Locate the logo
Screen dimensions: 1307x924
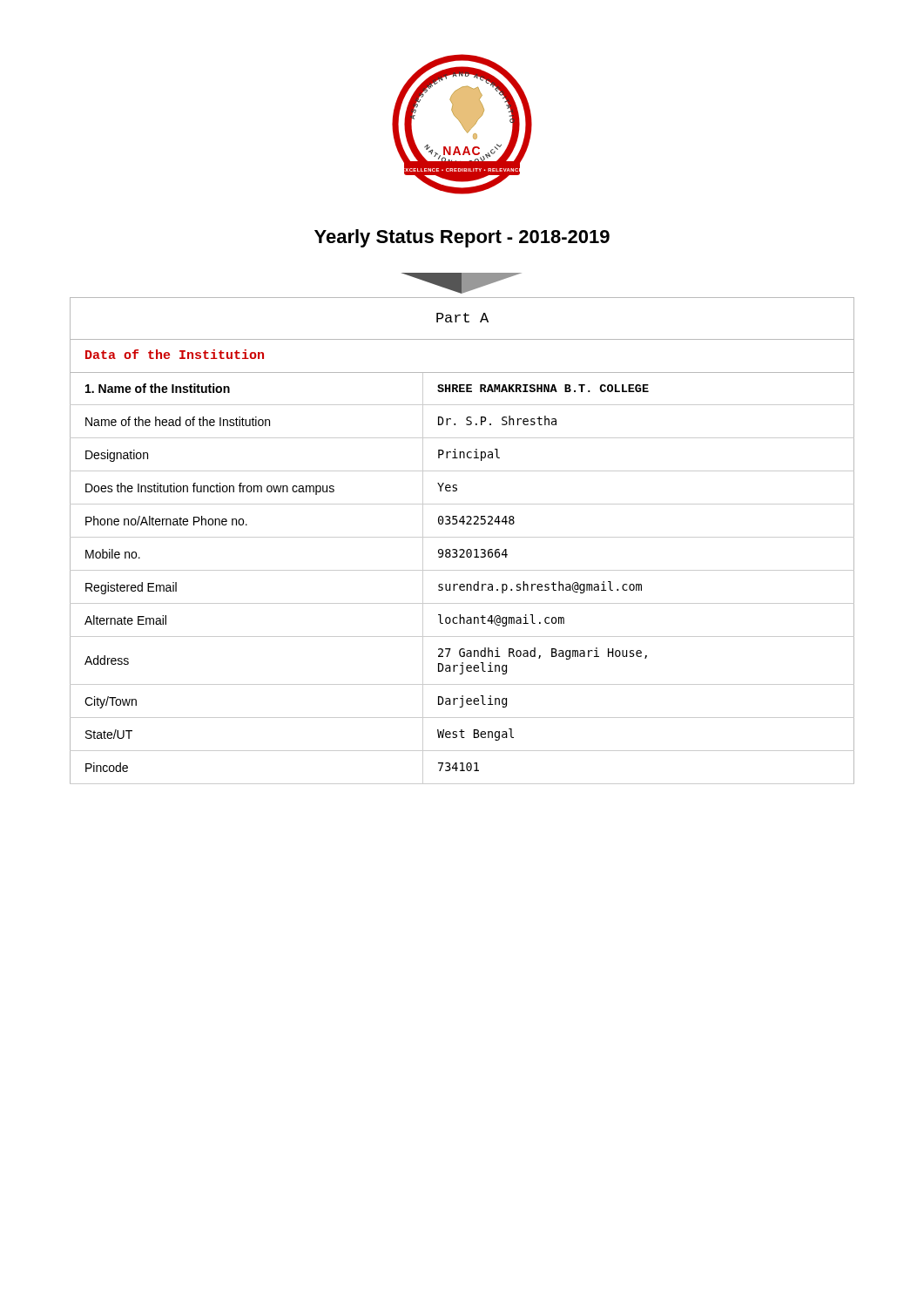click(x=462, y=126)
